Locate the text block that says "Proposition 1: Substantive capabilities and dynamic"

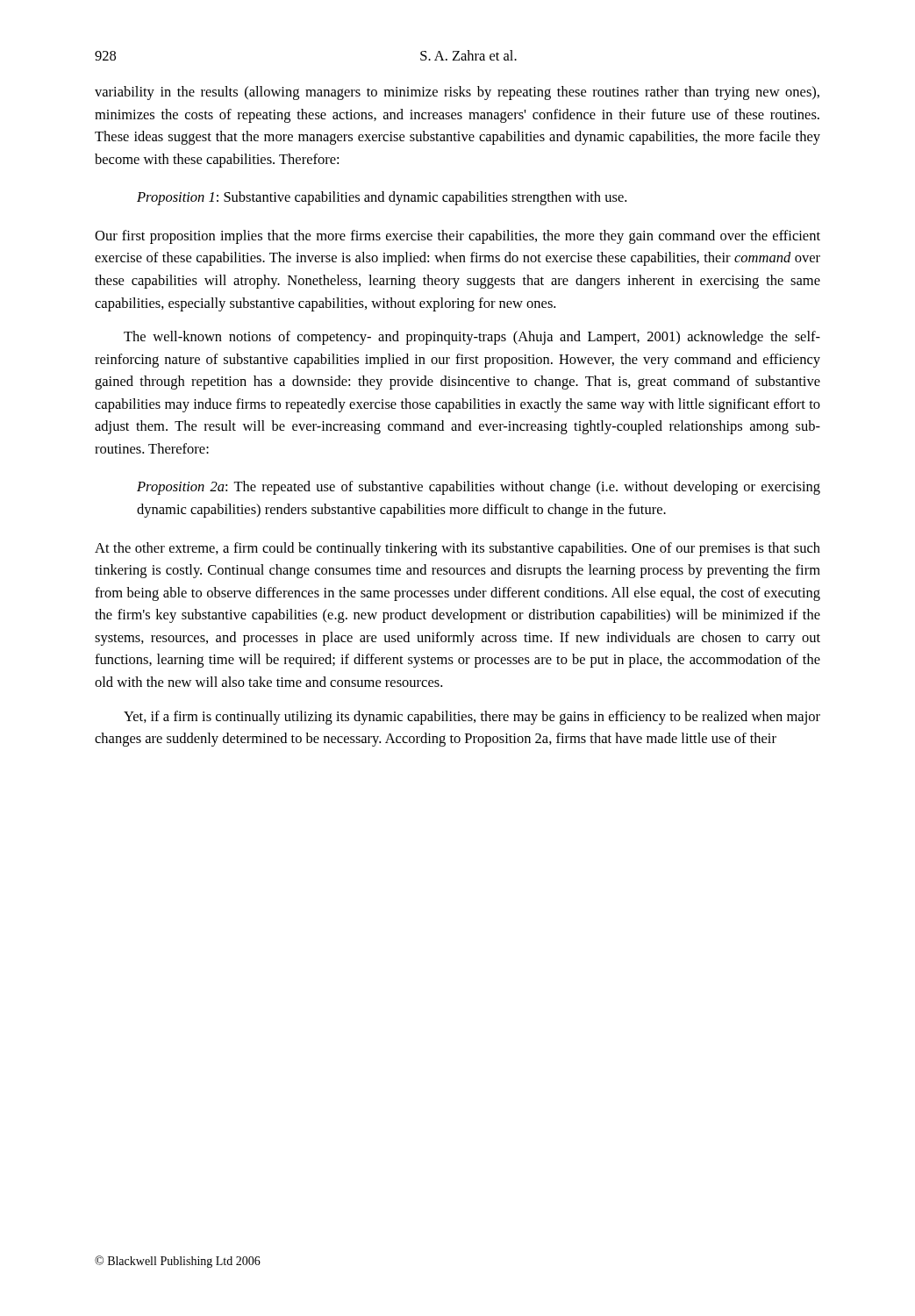(x=479, y=197)
